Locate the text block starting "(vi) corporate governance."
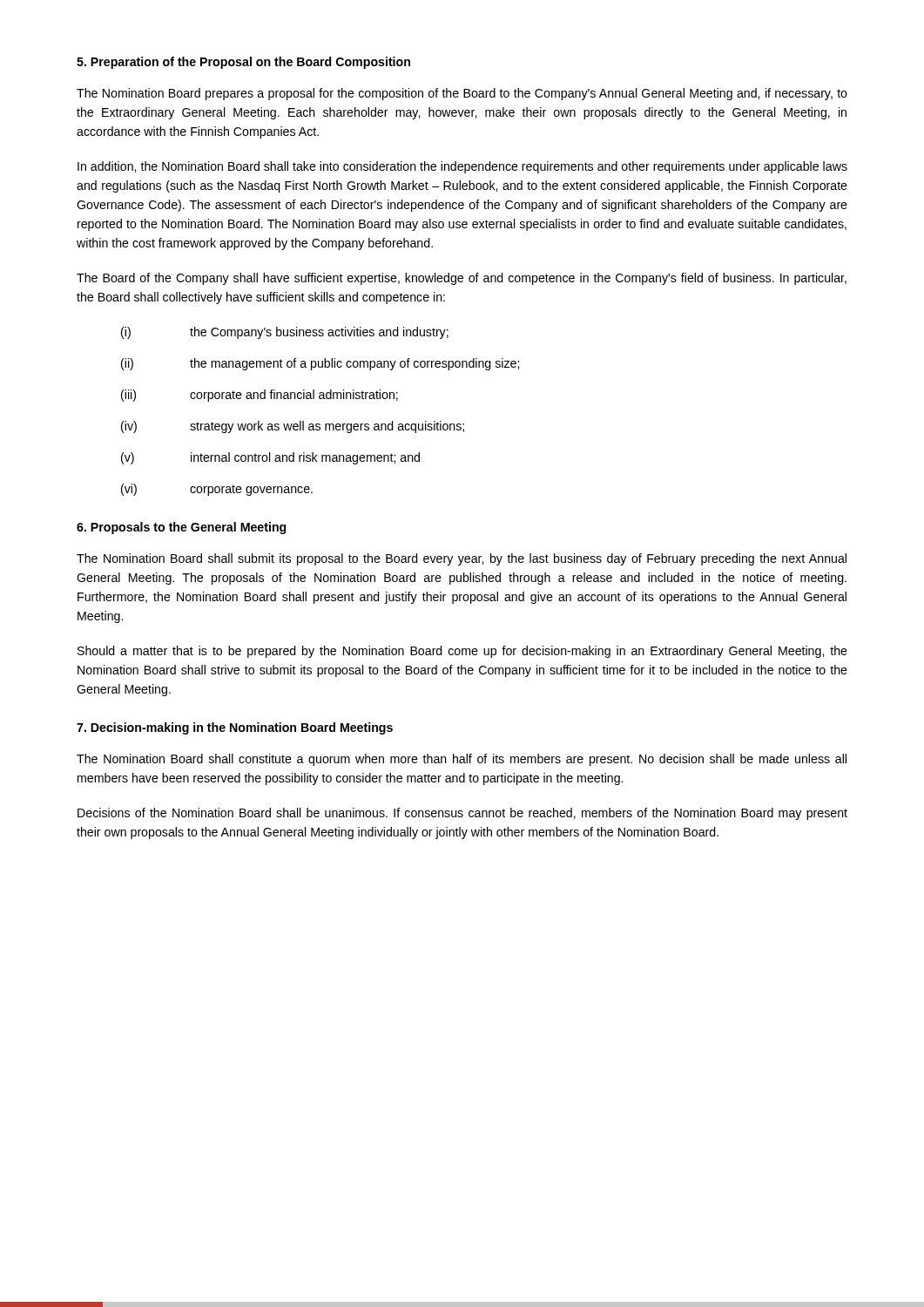 (x=217, y=490)
